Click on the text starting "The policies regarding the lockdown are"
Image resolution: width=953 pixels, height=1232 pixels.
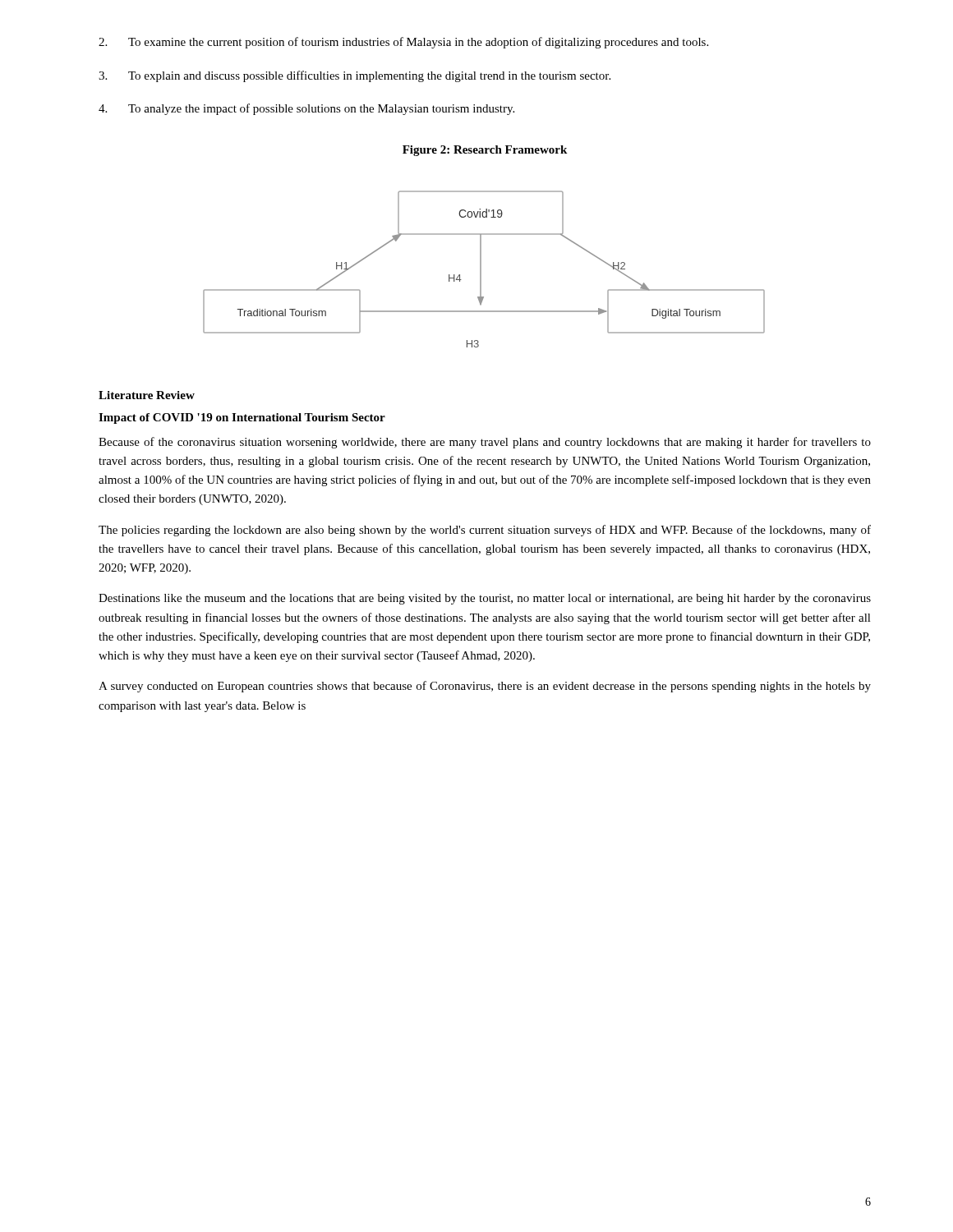click(x=485, y=548)
